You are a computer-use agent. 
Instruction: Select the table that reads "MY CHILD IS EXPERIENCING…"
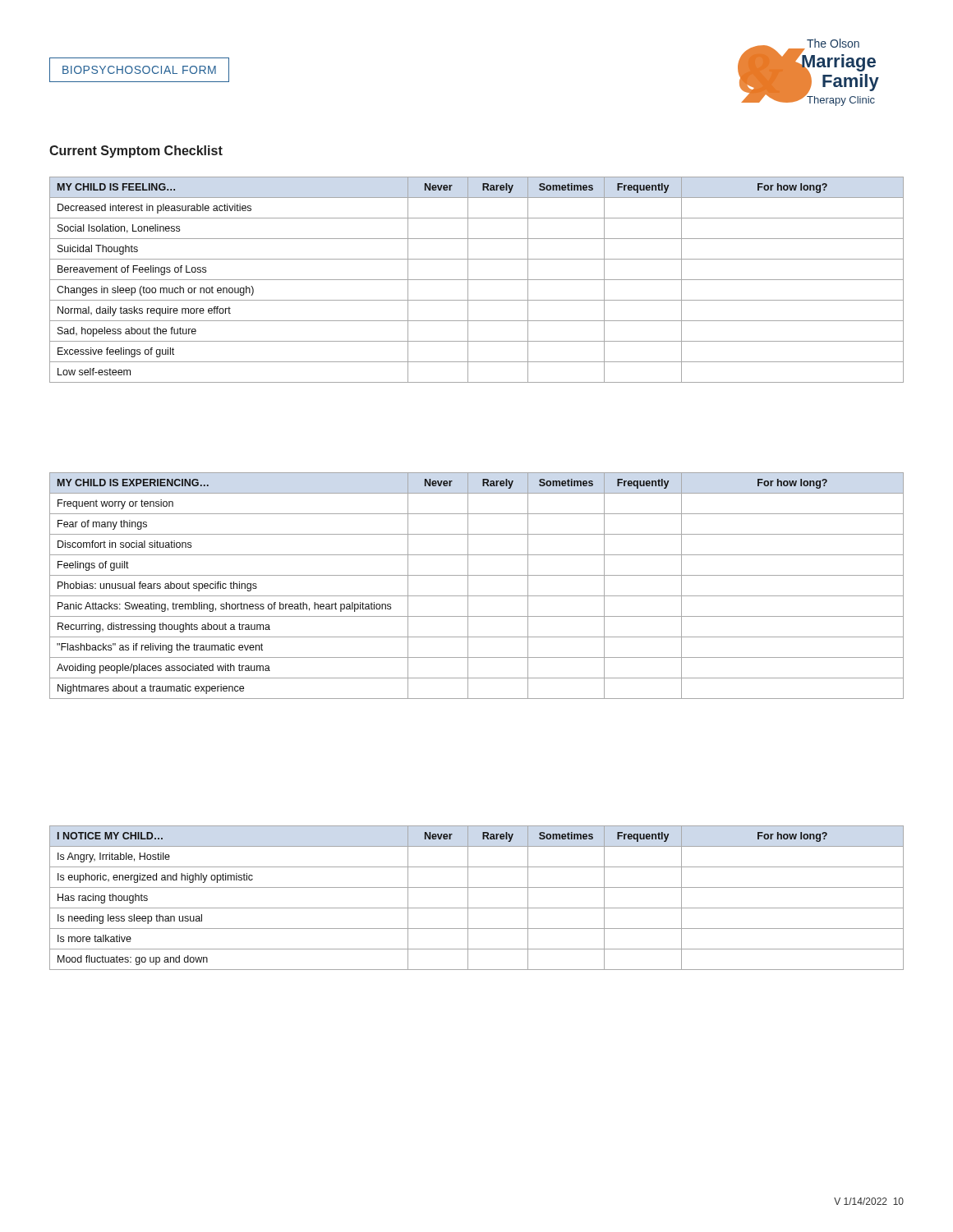pyautogui.click(x=476, y=586)
